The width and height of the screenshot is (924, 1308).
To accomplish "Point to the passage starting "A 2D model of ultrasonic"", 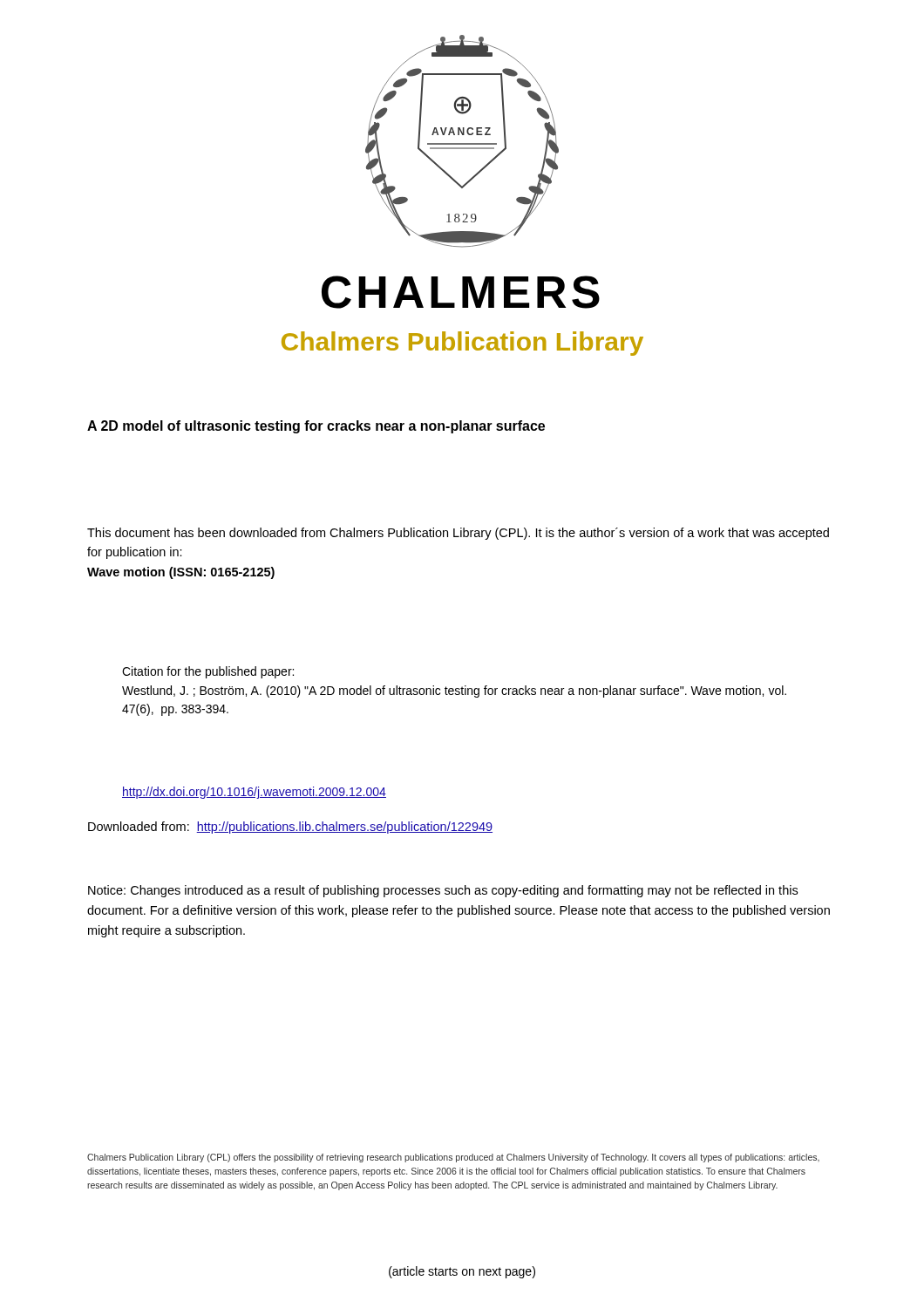I will (316, 426).
